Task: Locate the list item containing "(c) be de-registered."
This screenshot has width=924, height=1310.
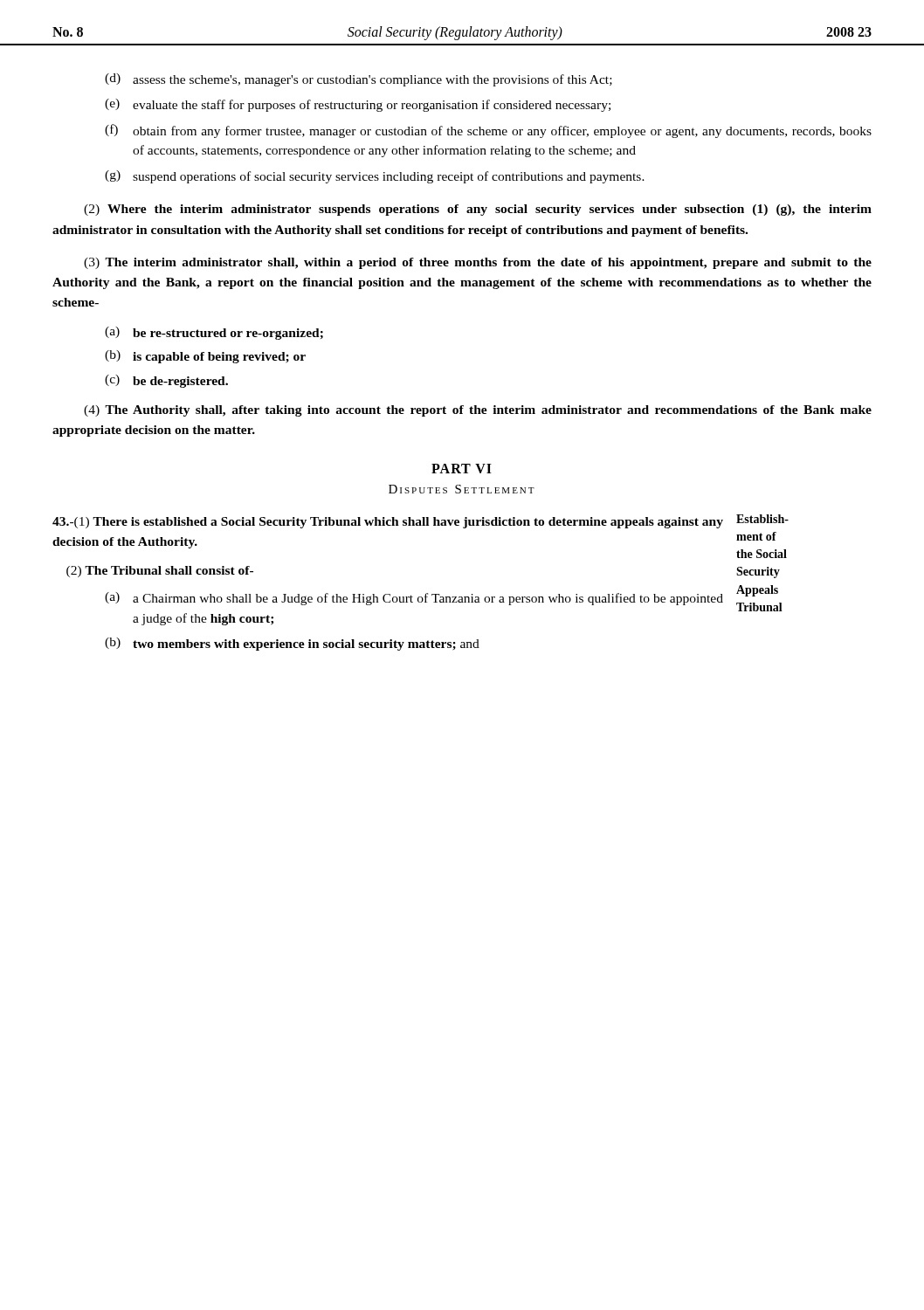Action: point(166,381)
